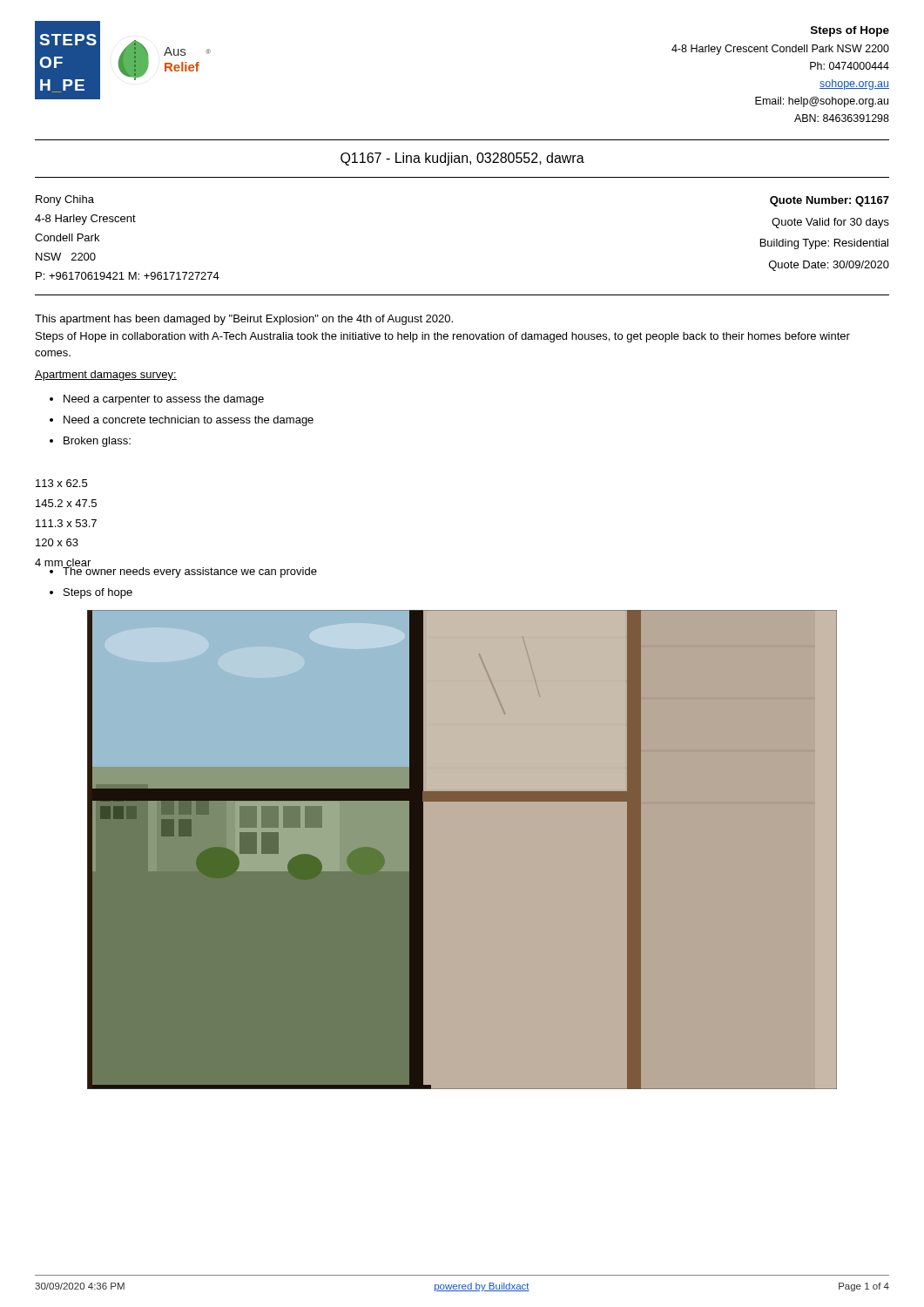Click on the region starting "Quote Number: Q1167 Quote Valid for 30 days"
Image resolution: width=924 pixels, height=1307 pixels.
(824, 233)
